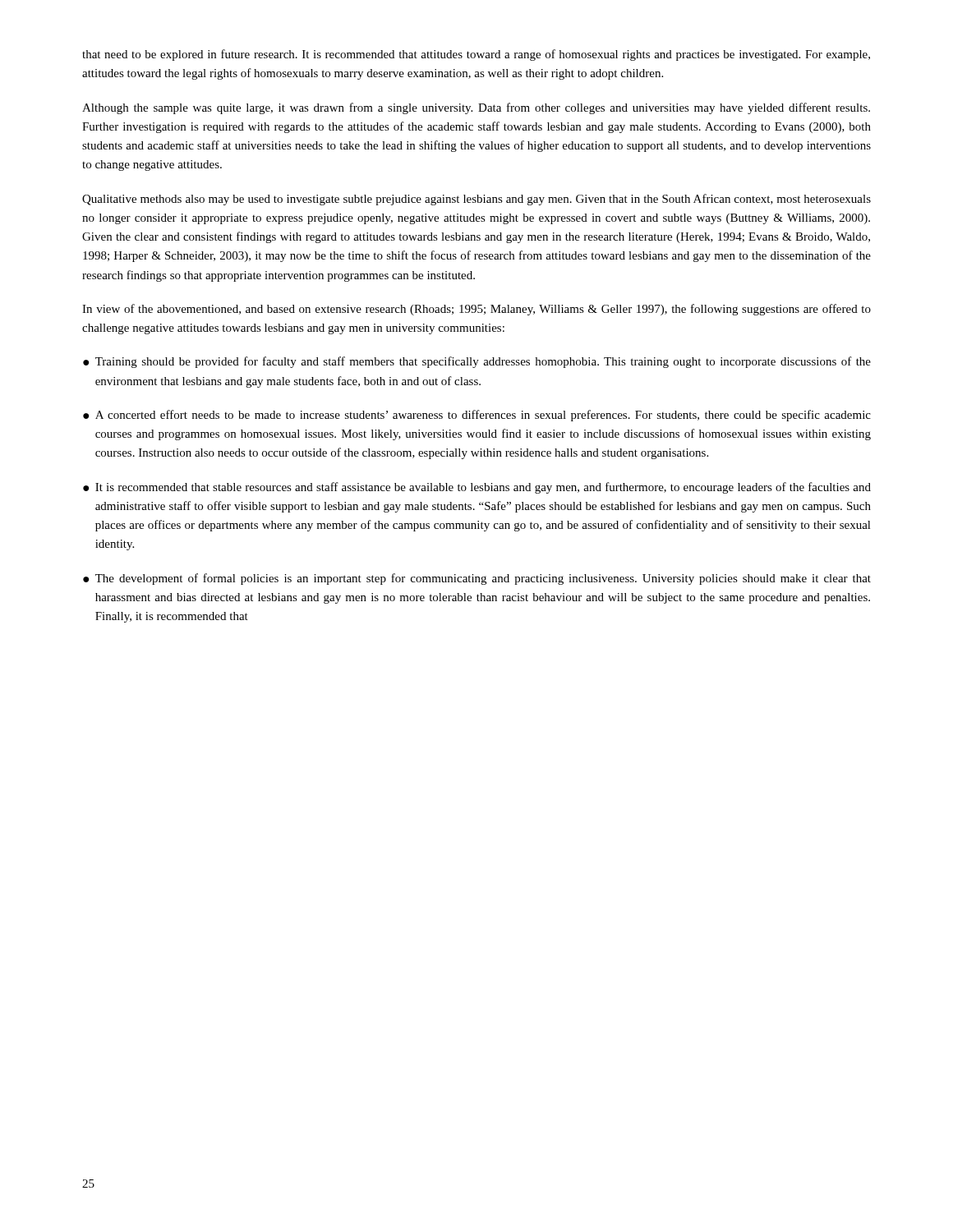This screenshot has height=1232, width=953.
Task: Select the text block starting "that need to be explored in future research."
Action: coord(476,64)
